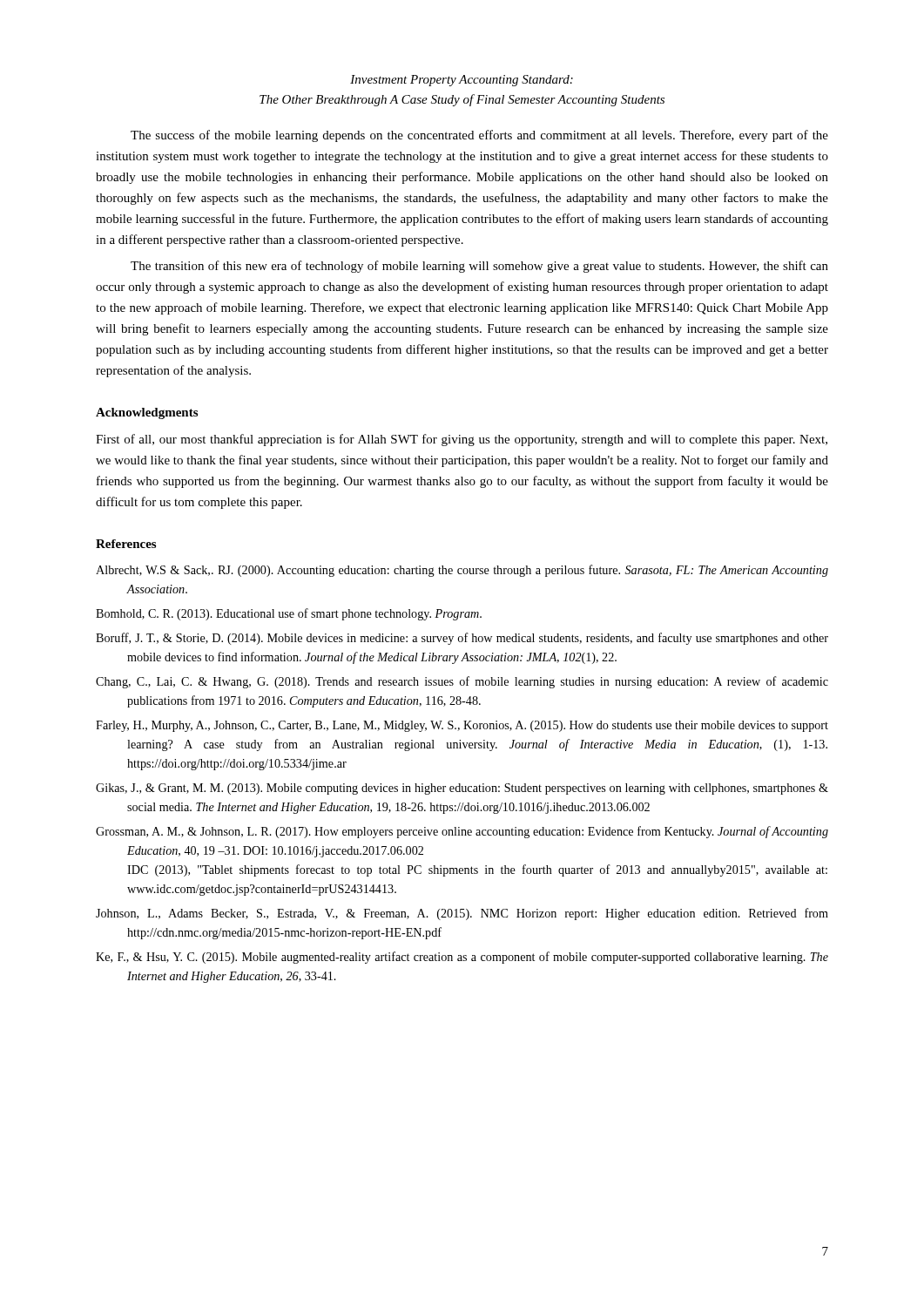Select the list item with the text "Albrecht, W.S & Sack,. RJ. (2000)."
924x1307 pixels.
(x=462, y=579)
